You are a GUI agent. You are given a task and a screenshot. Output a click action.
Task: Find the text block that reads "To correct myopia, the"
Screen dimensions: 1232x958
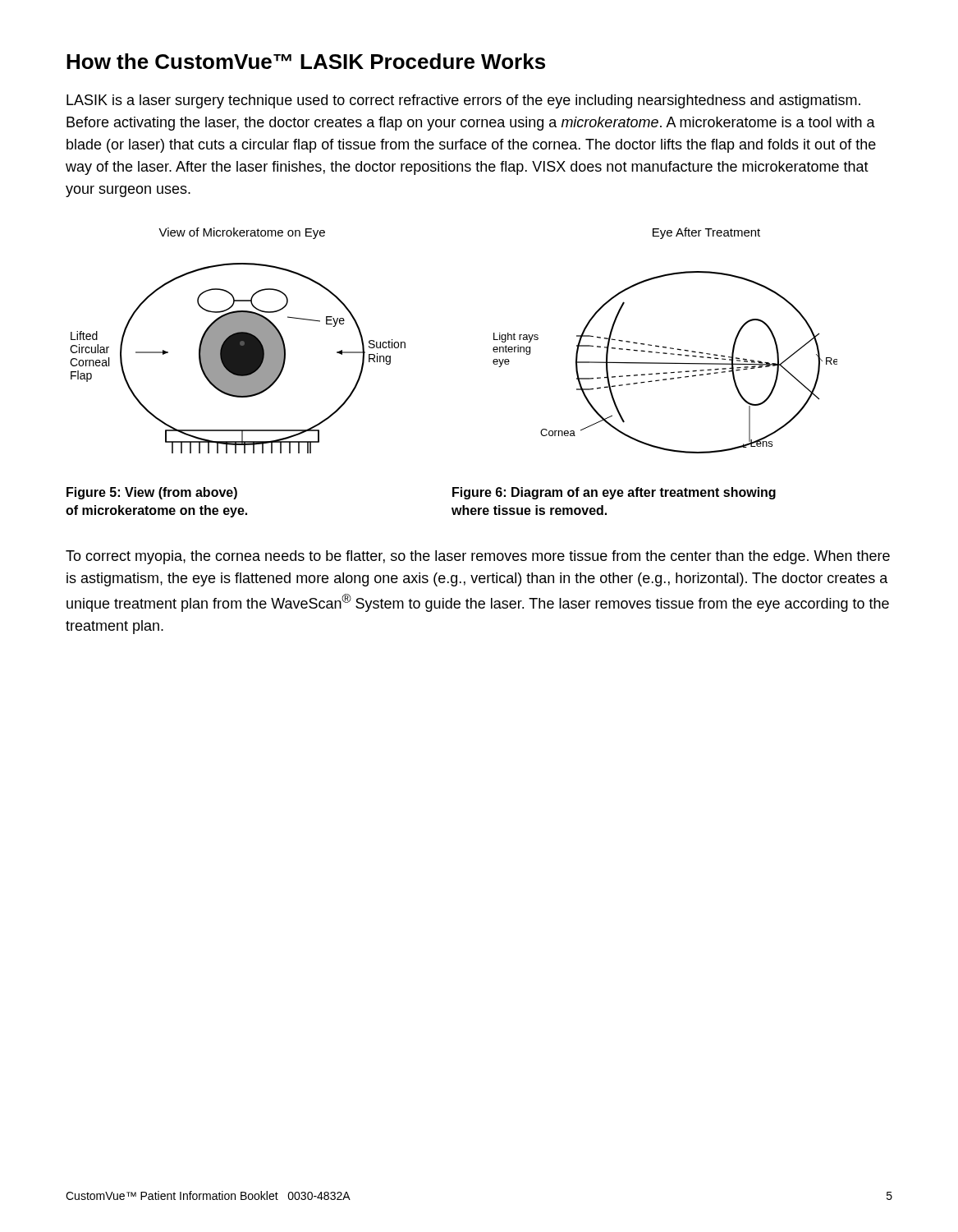point(478,591)
